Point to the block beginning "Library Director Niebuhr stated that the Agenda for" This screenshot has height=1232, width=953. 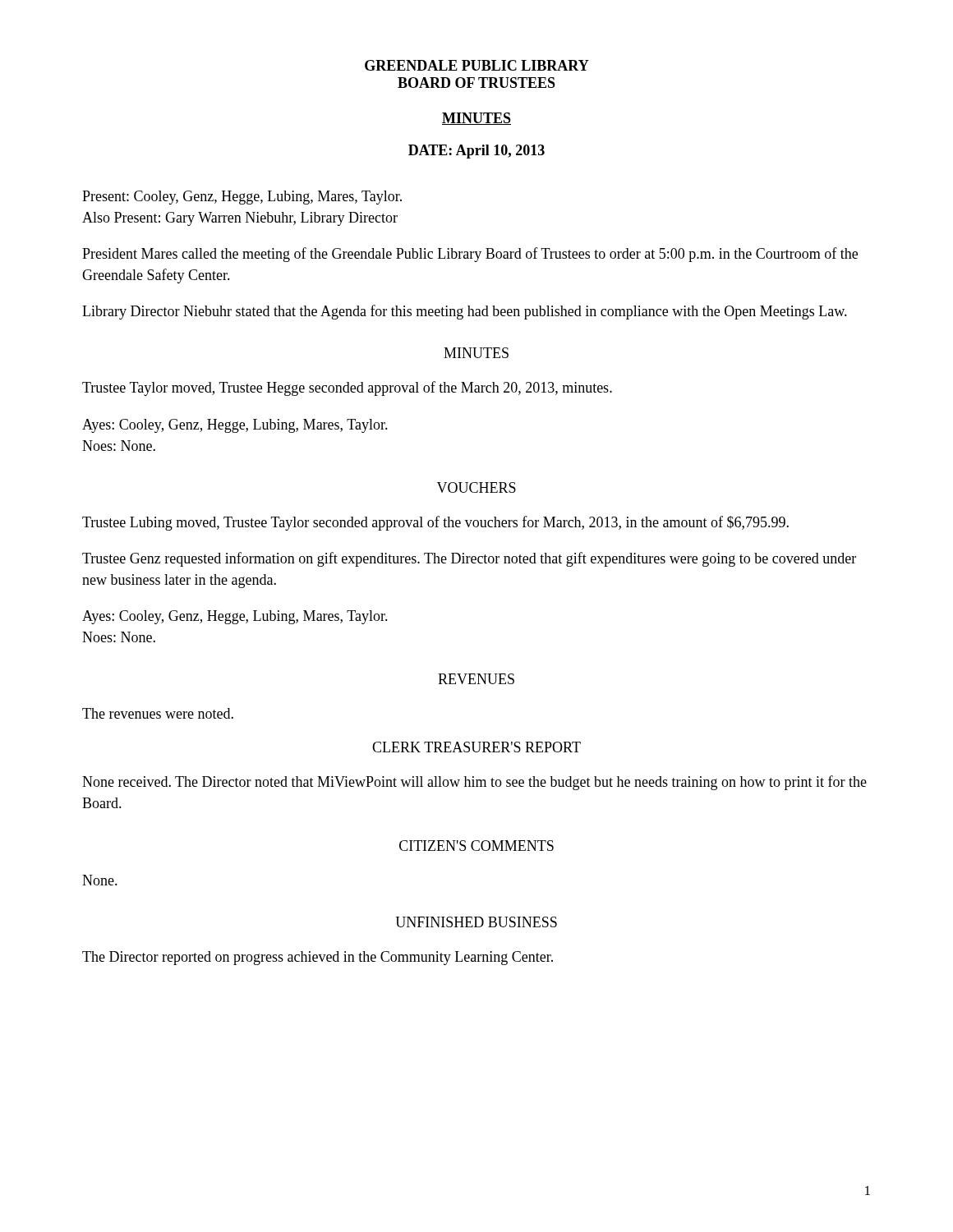click(x=465, y=312)
